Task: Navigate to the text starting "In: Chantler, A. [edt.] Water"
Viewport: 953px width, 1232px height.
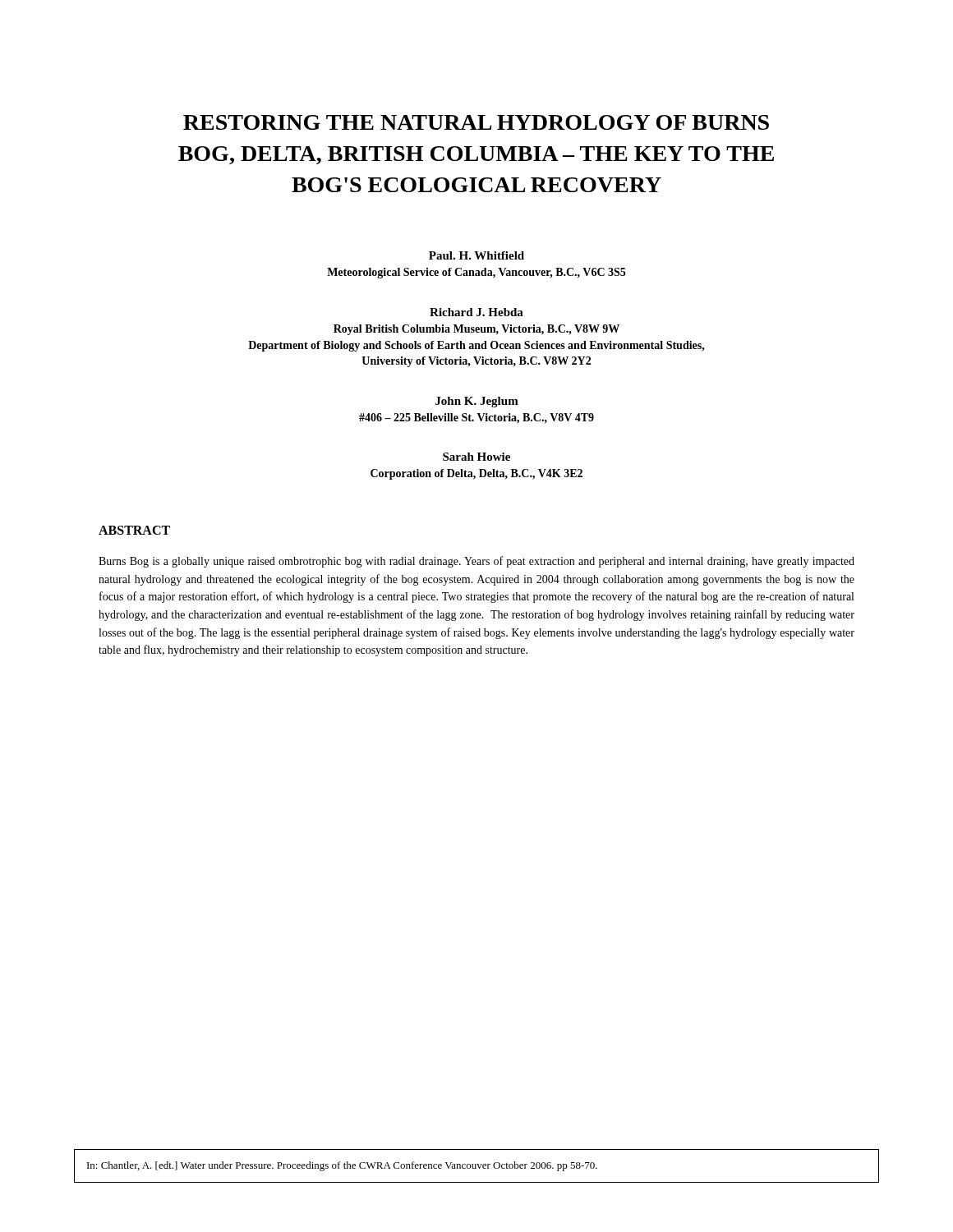Action: (342, 1165)
